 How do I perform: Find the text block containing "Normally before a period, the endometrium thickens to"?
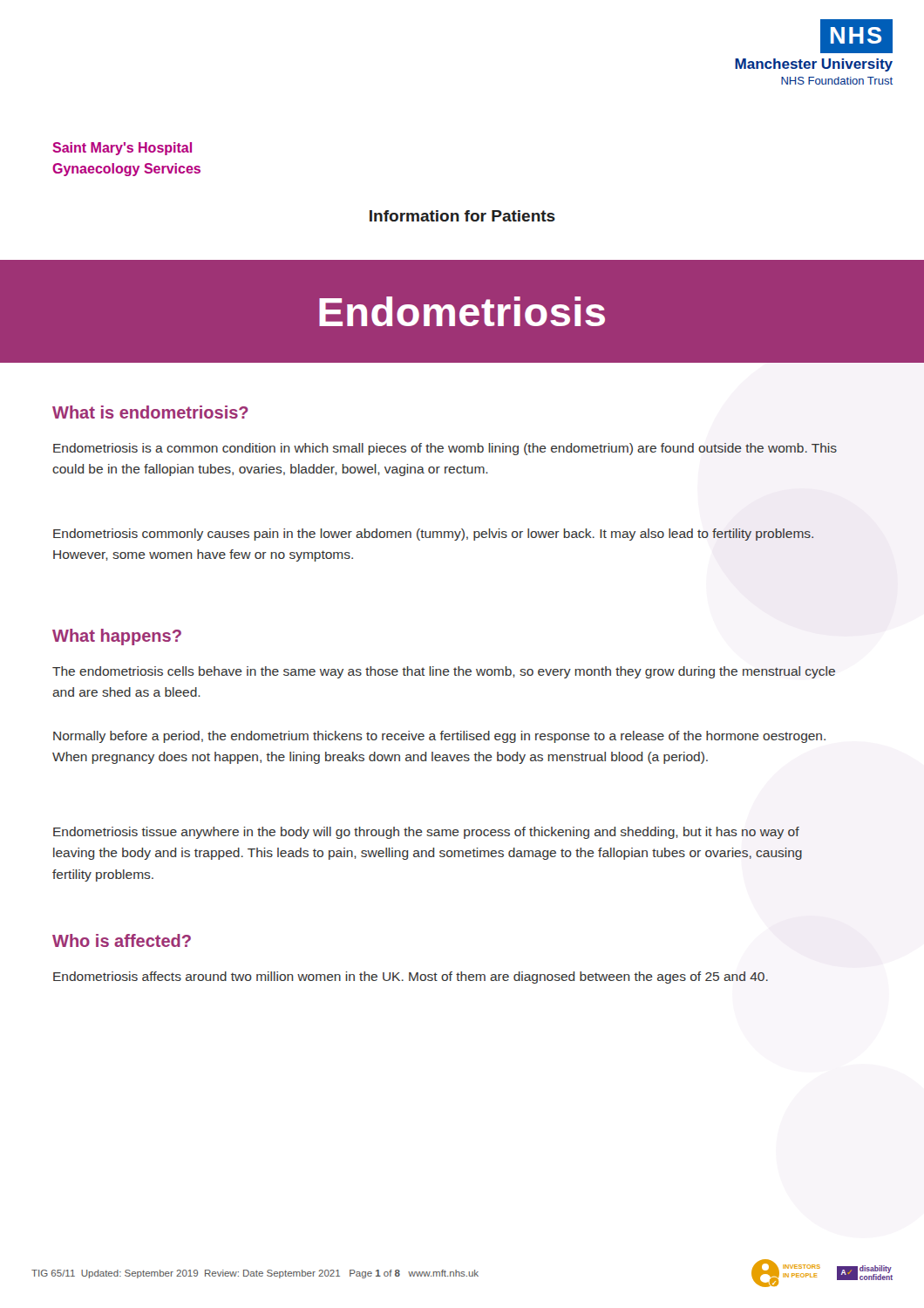pyautogui.click(x=439, y=746)
